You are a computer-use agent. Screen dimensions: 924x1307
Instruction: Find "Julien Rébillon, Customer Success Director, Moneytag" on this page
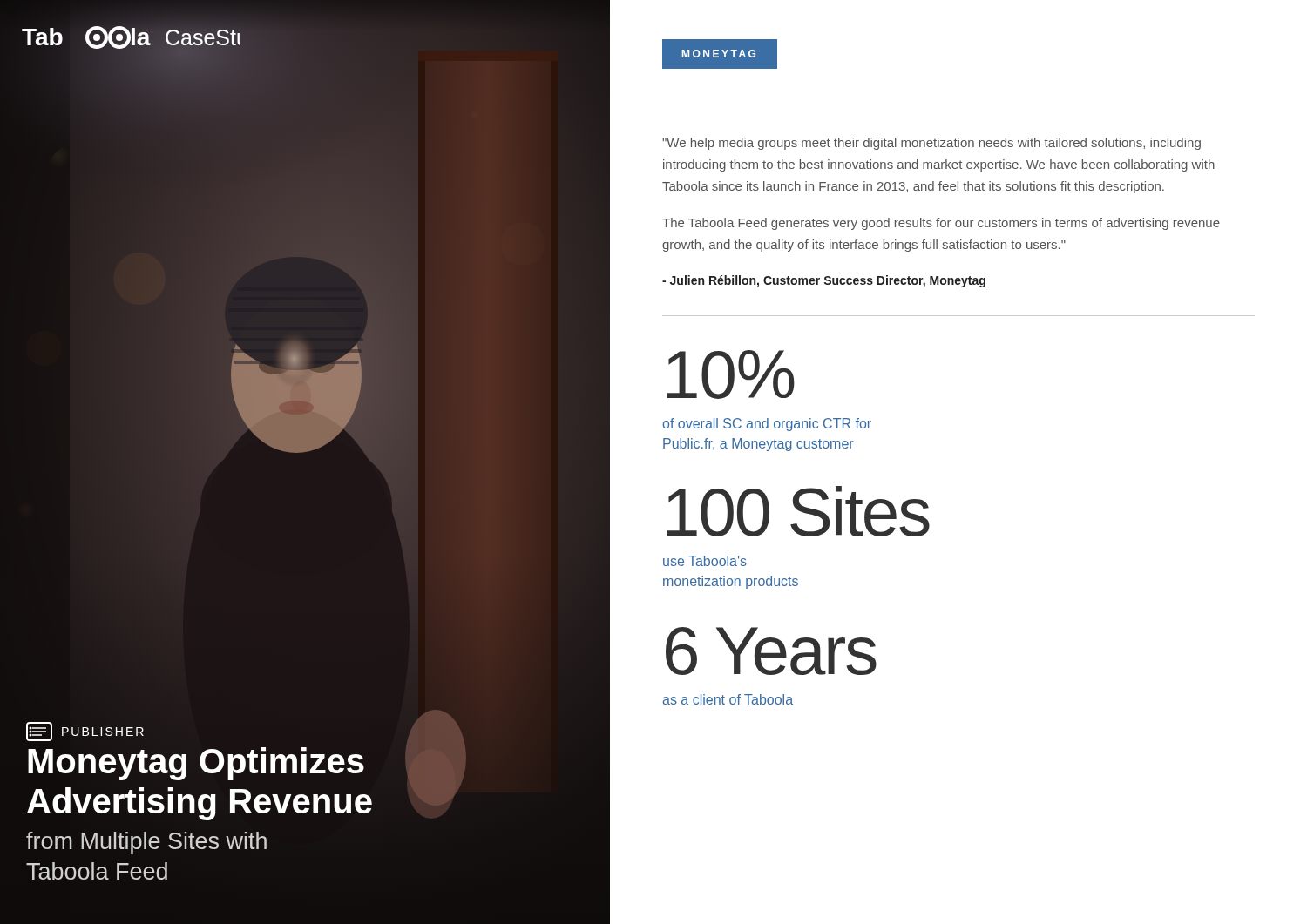pos(824,280)
